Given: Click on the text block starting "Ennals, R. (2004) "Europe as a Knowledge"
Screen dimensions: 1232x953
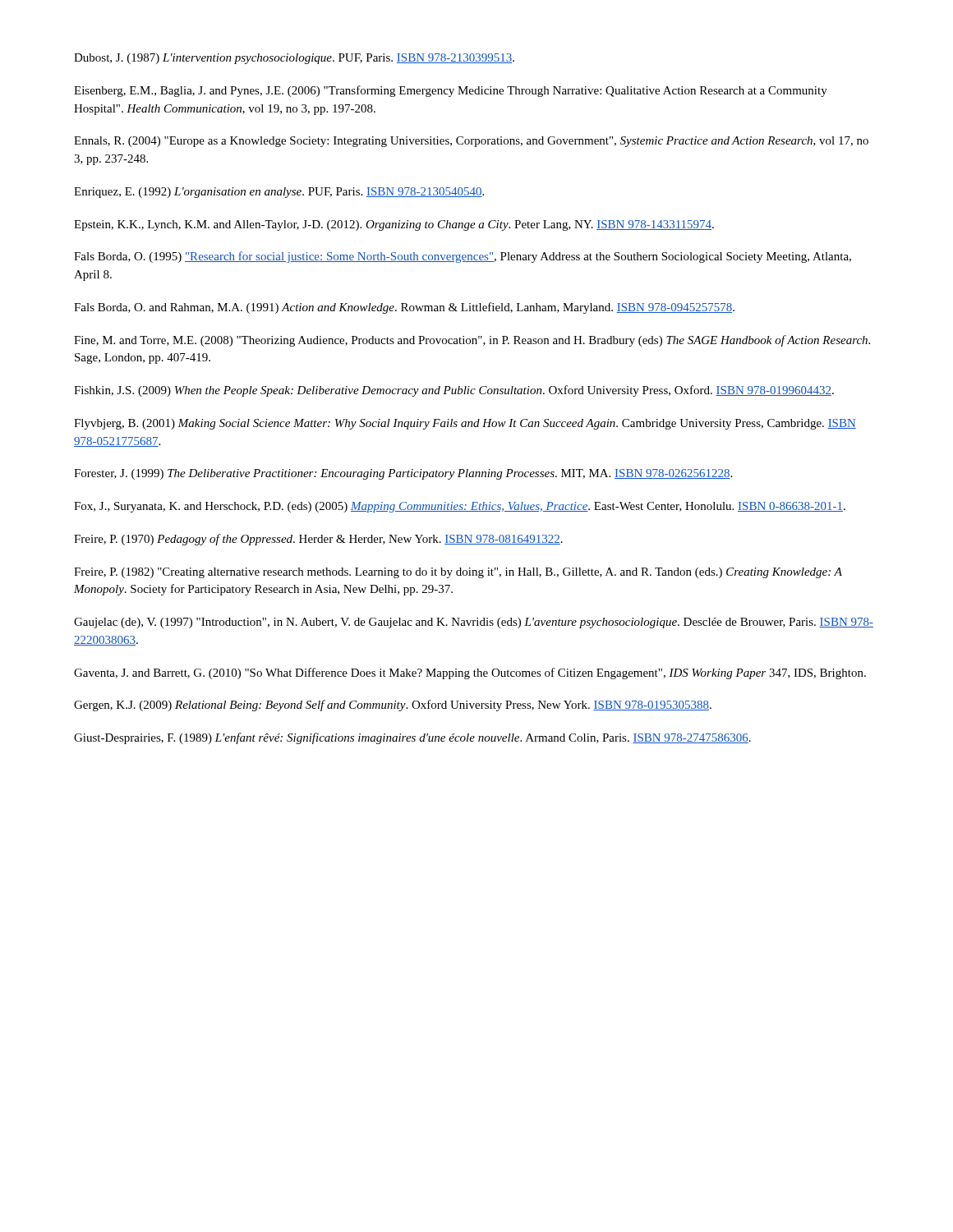Looking at the screenshot, I should tap(471, 150).
